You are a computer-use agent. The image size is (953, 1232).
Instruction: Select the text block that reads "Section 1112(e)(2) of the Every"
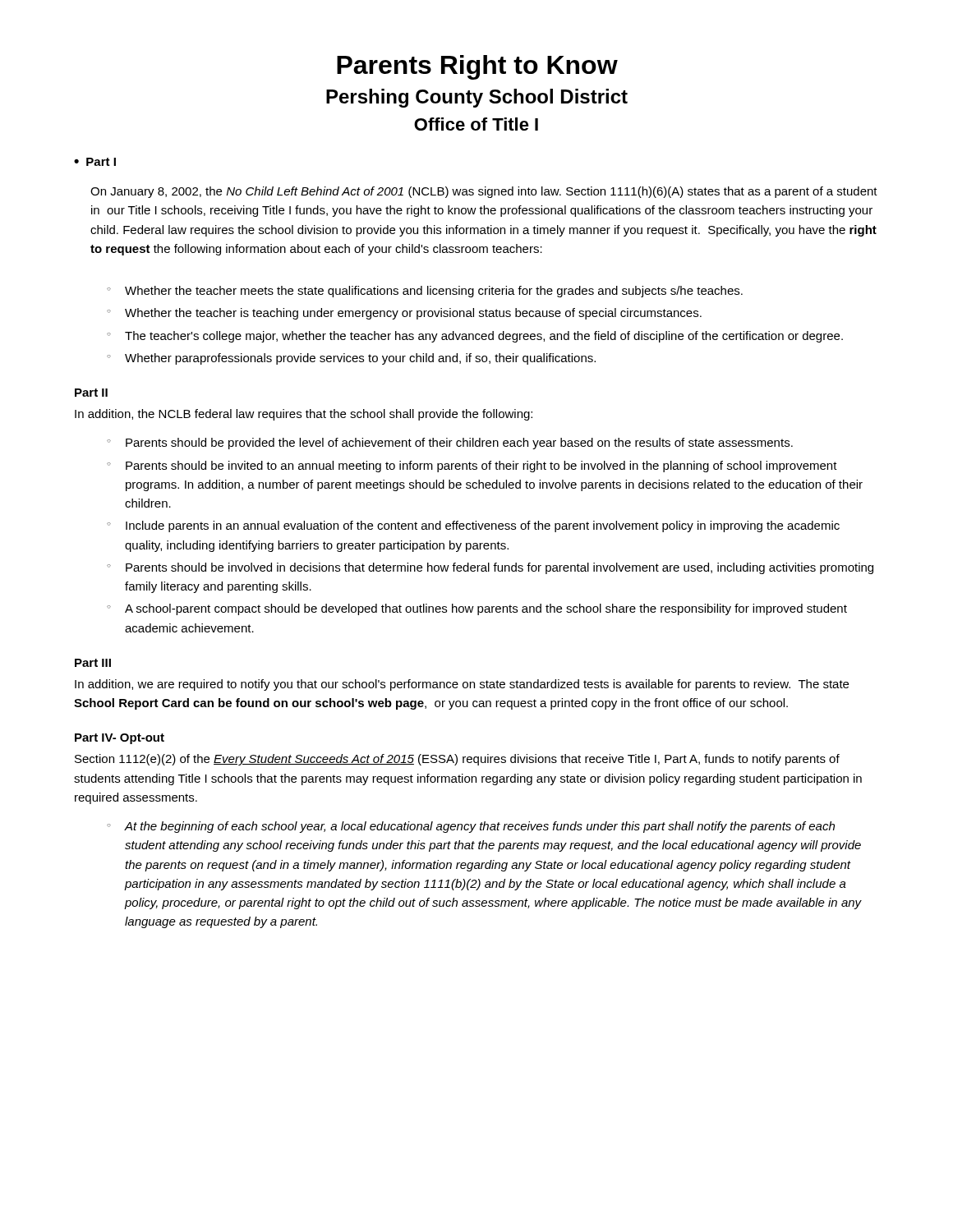[468, 778]
